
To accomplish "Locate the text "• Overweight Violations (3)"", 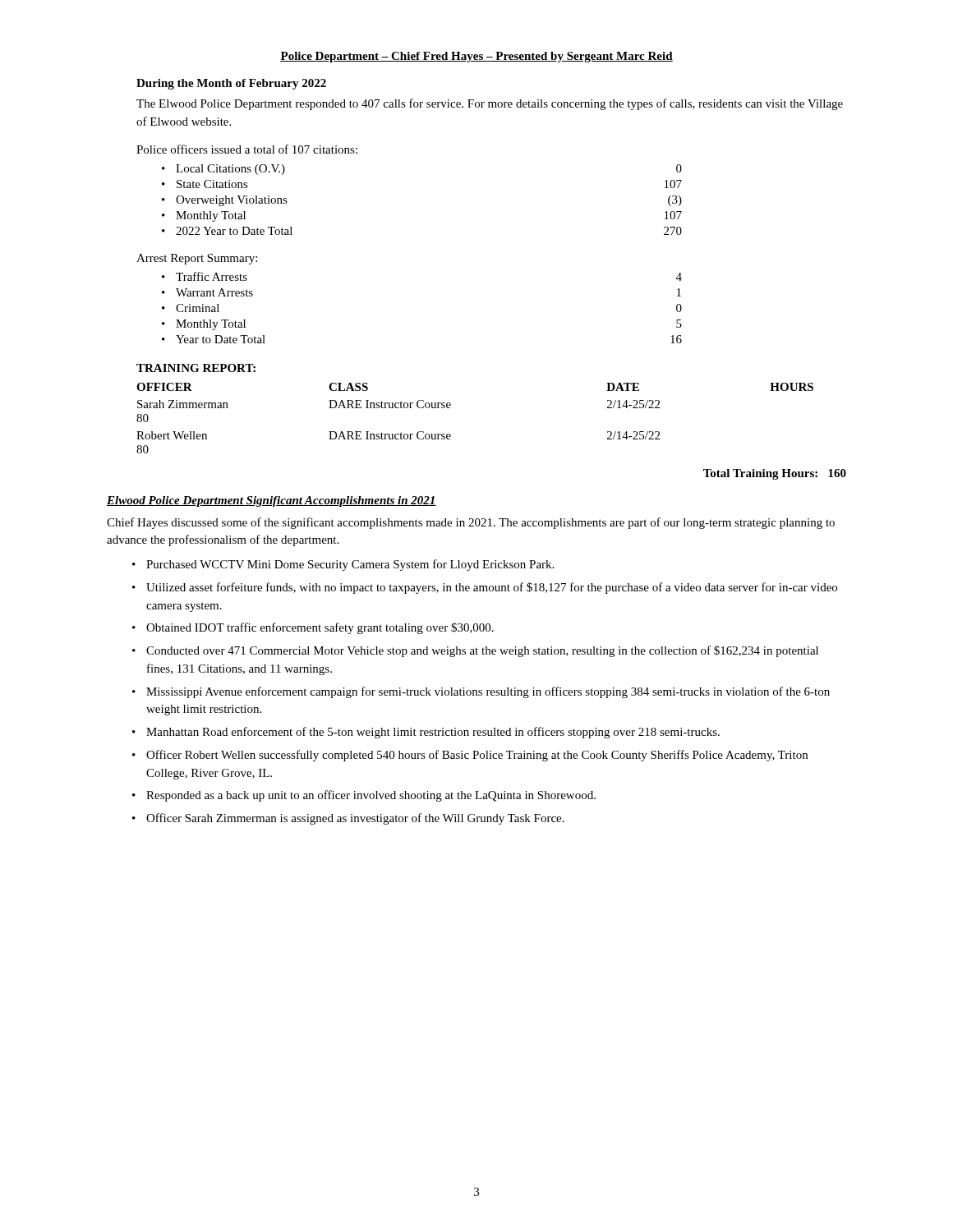I will pos(226,201).
